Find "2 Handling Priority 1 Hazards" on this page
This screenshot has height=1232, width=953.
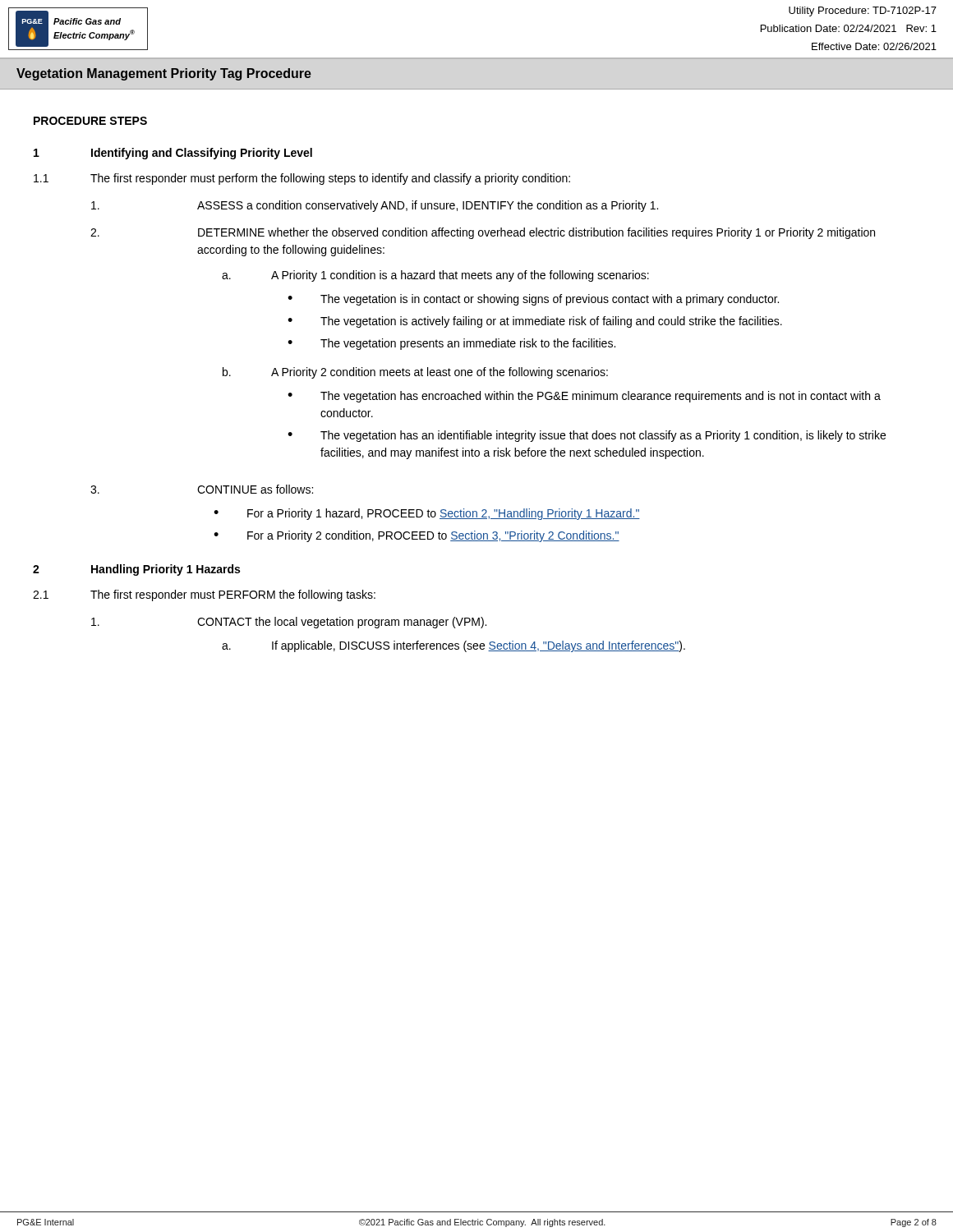[x=137, y=570]
